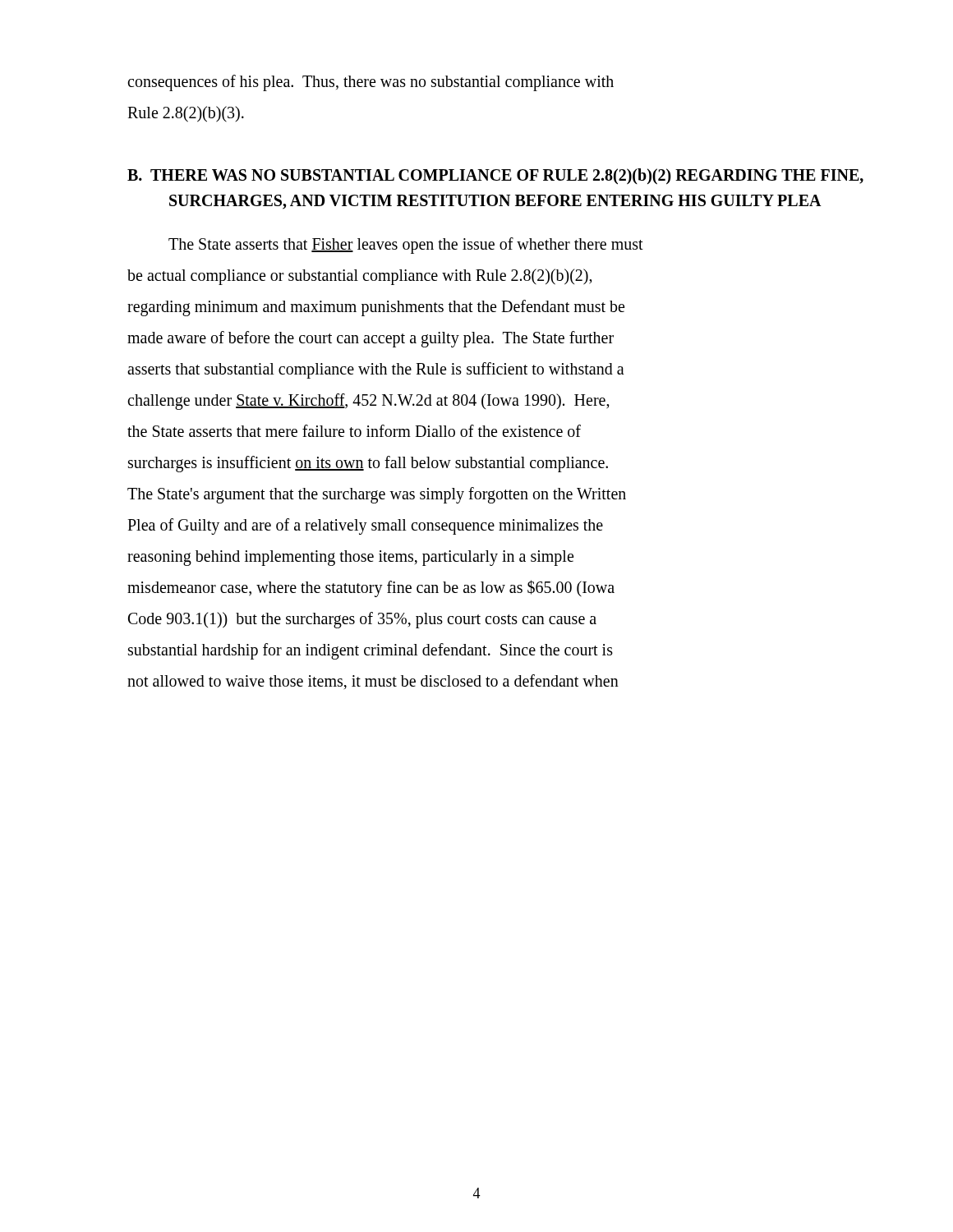
Task: Locate the text block containing "consequences of his"
Action: (371, 81)
